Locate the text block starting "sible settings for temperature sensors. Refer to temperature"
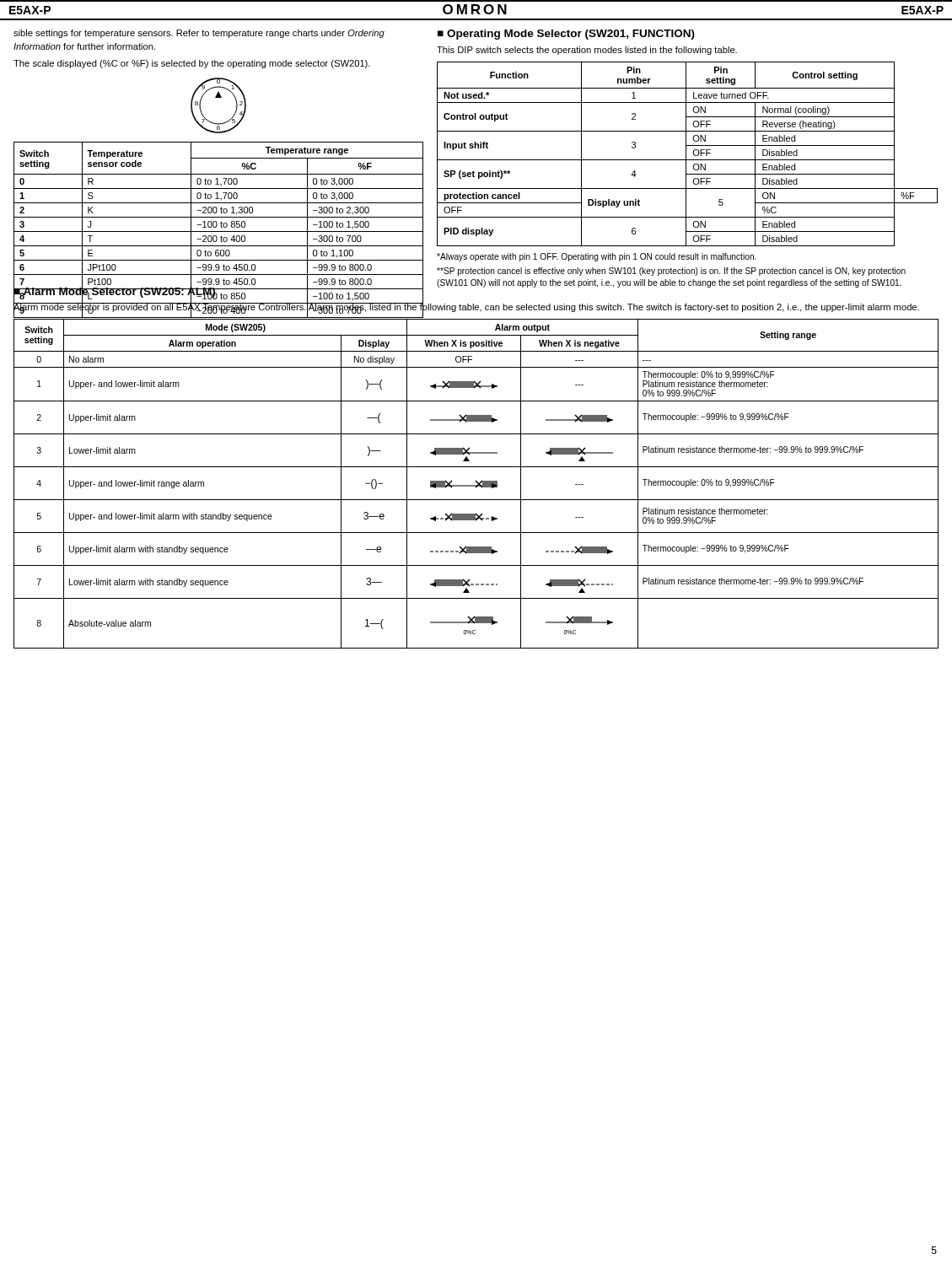The width and height of the screenshot is (952, 1265). pyautogui.click(x=199, y=39)
